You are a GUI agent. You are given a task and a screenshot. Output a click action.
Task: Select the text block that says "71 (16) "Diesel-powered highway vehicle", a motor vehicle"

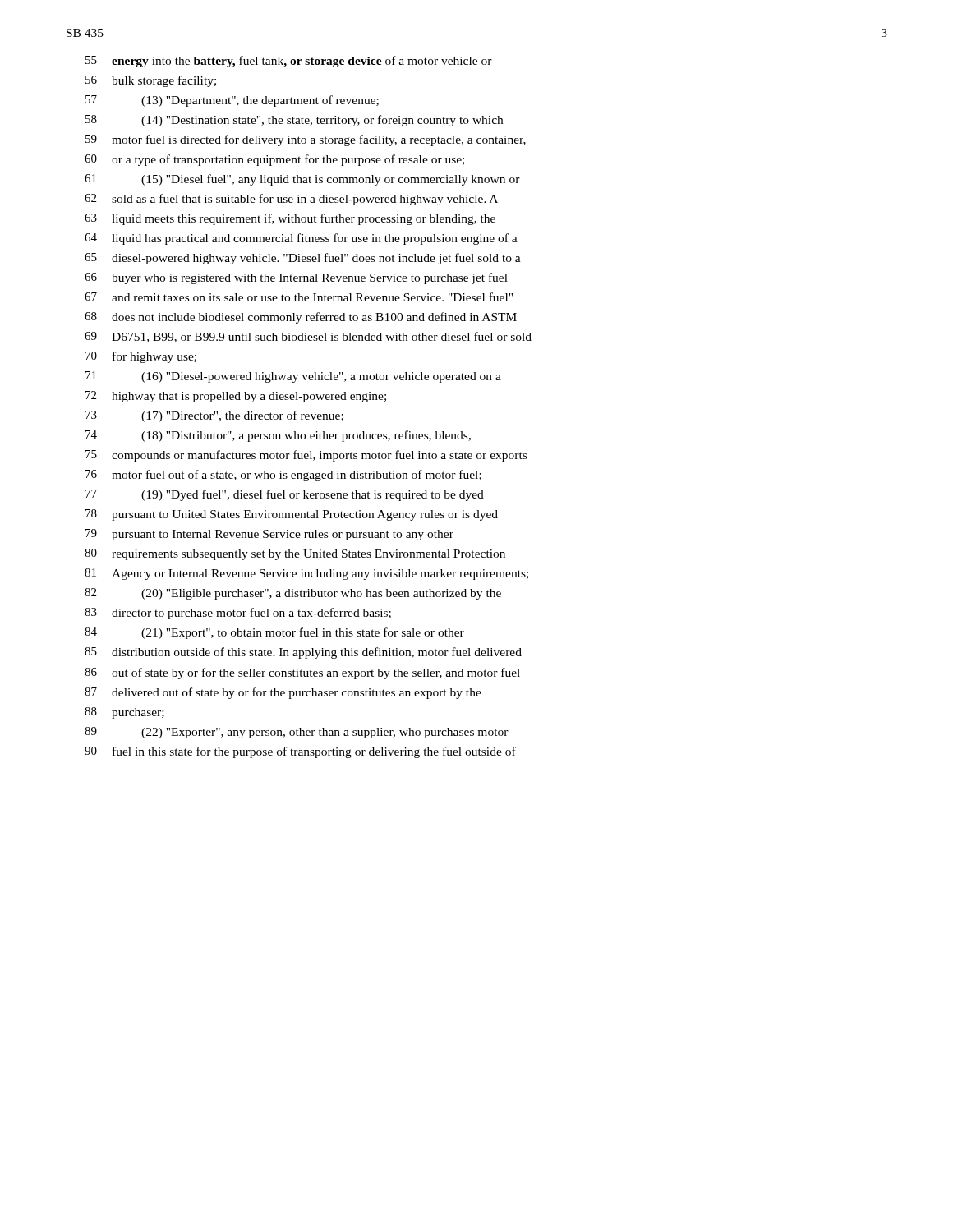pyautogui.click(x=476, y=386)
